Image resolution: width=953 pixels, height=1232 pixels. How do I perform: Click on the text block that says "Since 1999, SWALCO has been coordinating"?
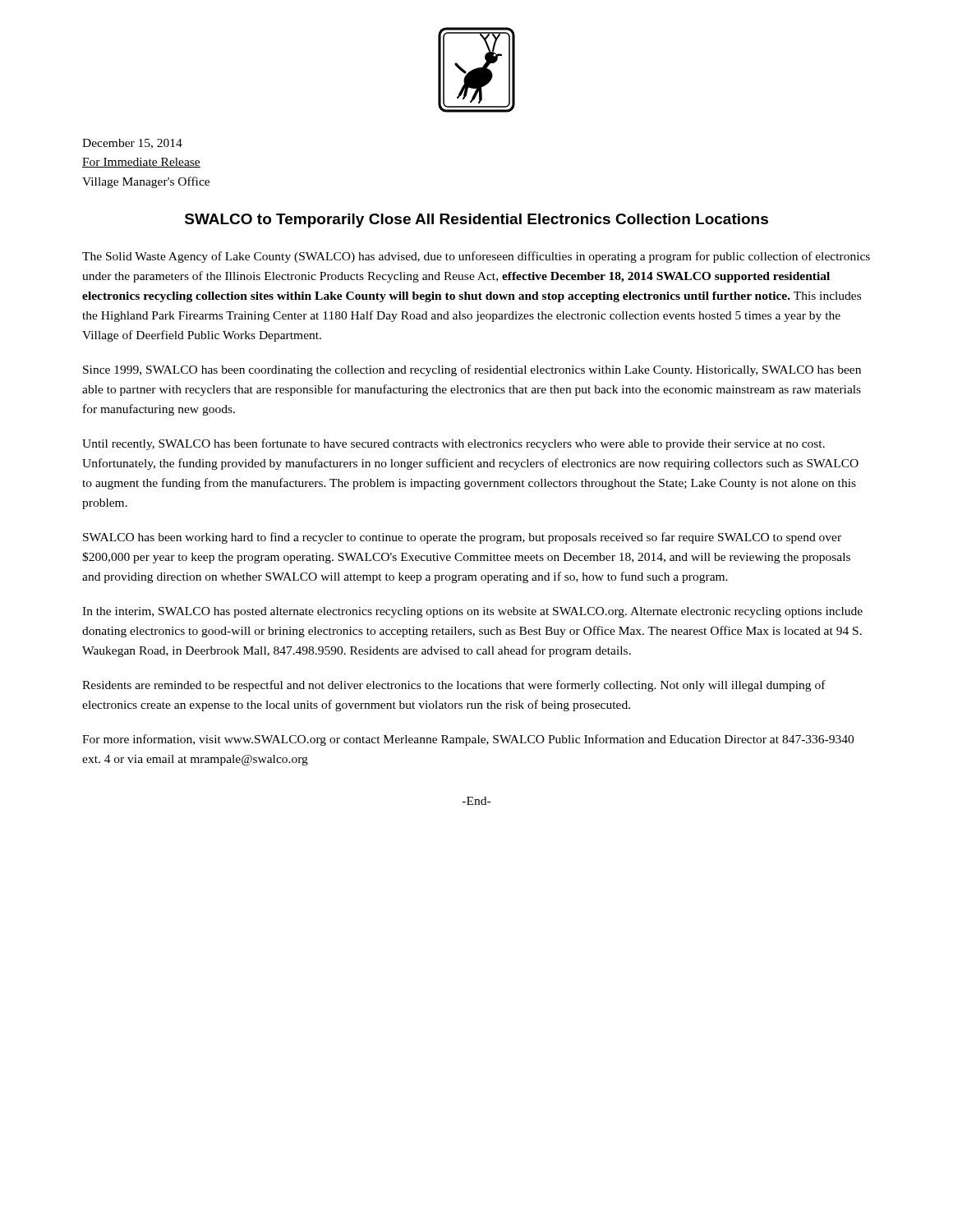pos(472,389)
